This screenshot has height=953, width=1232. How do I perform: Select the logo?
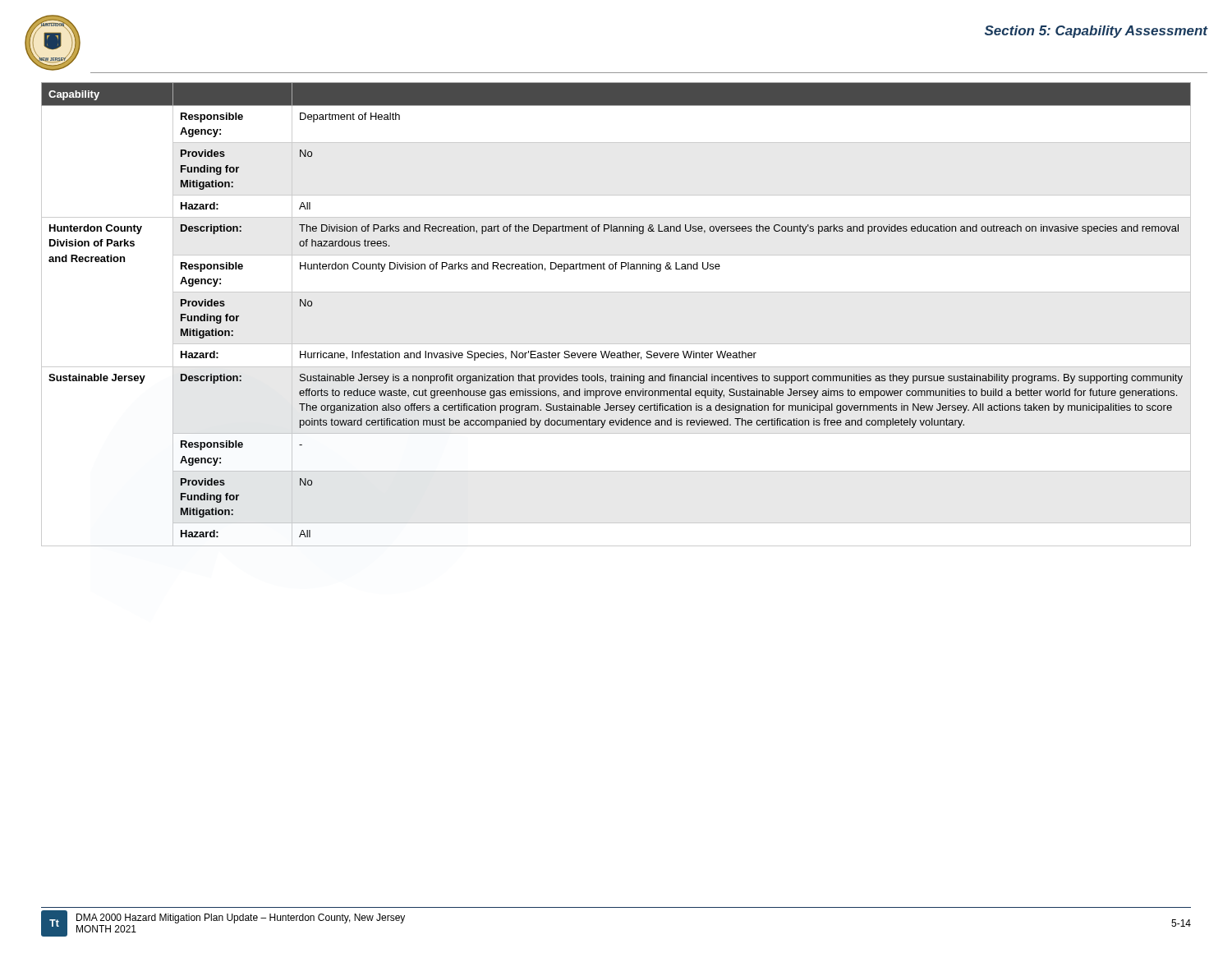[53, 44]
